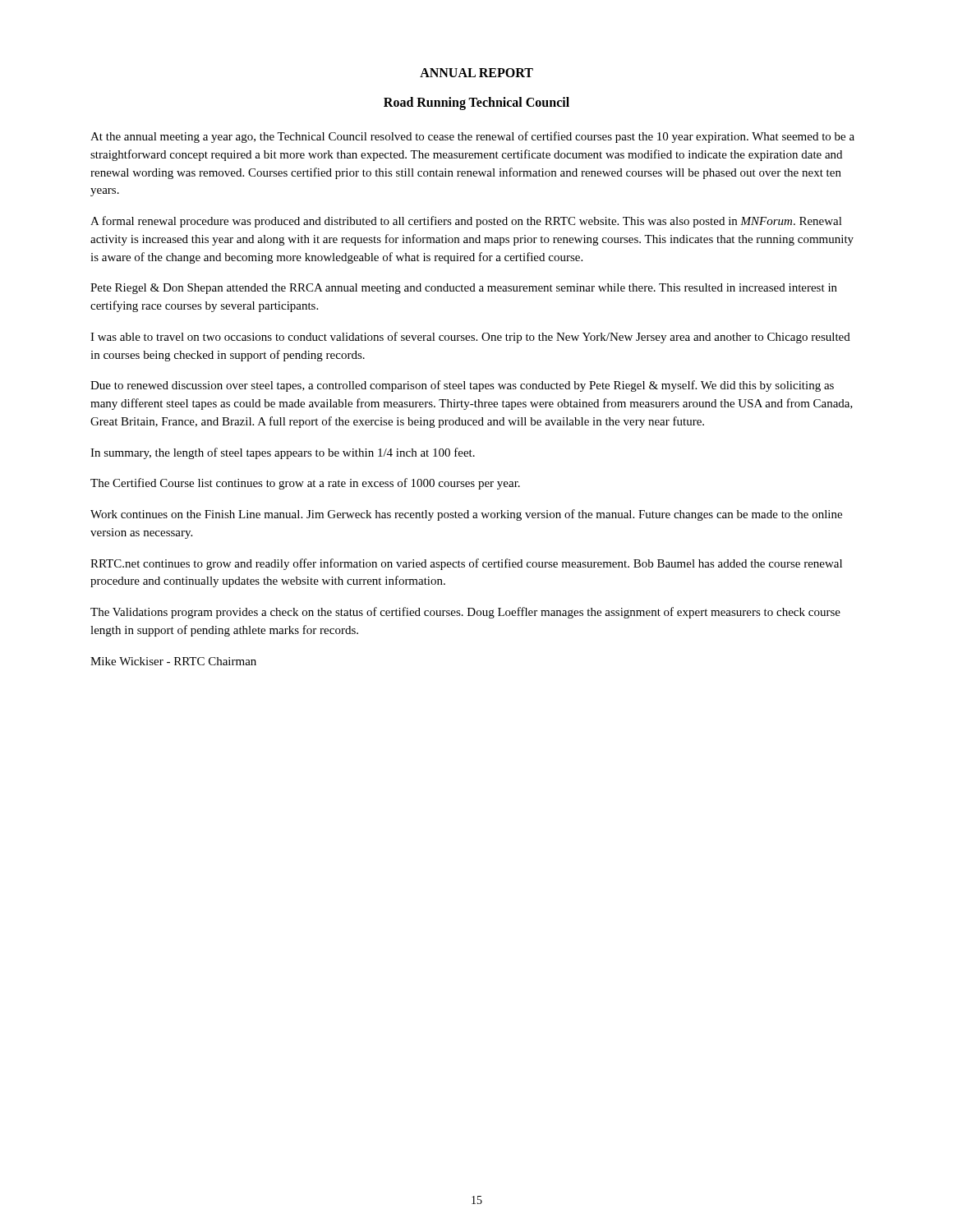Find the region starting "Pete Riegel & Don Shepan attended the RRCA"

point(464,297)
